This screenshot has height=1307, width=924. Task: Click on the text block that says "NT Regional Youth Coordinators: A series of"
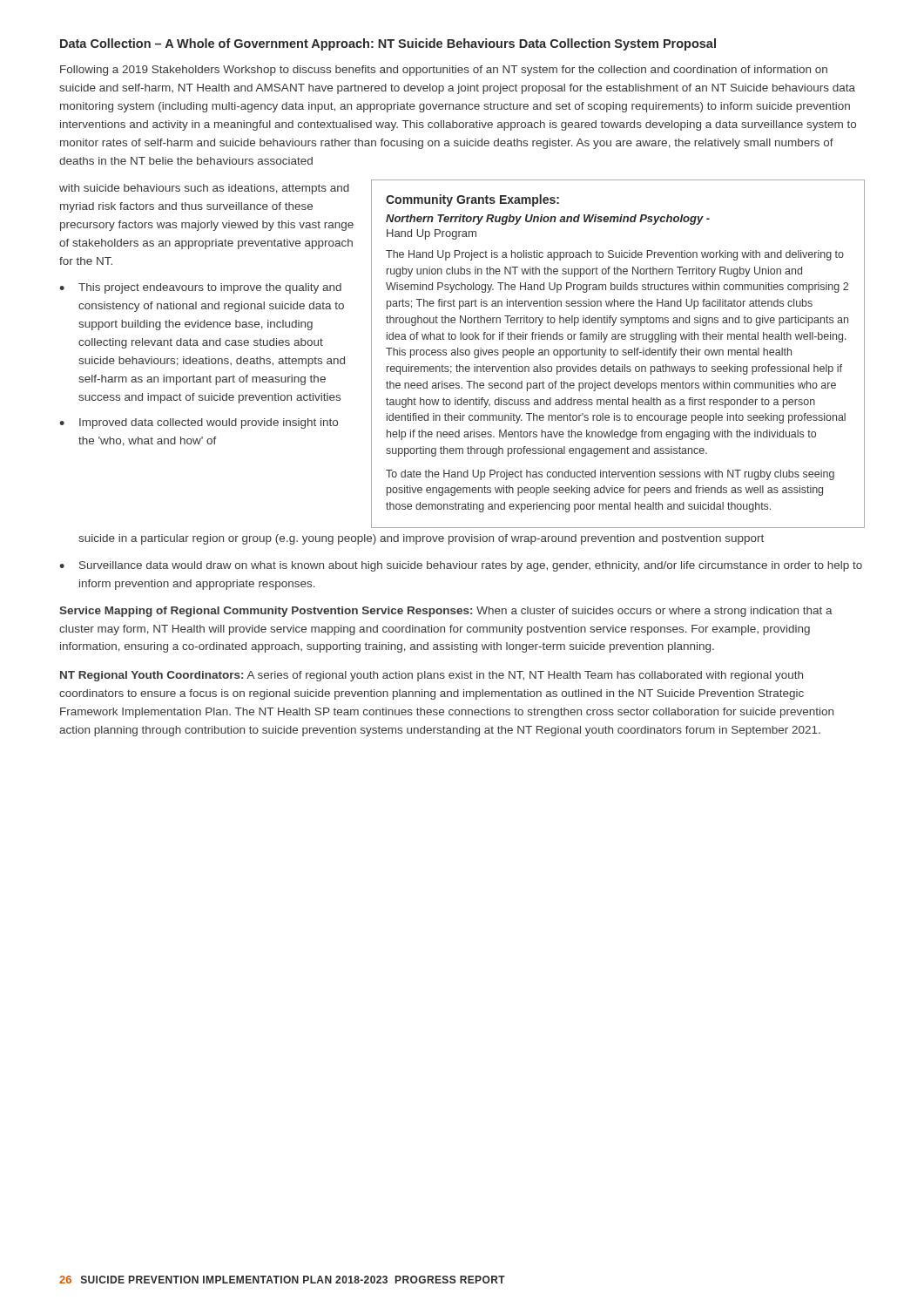447,703
